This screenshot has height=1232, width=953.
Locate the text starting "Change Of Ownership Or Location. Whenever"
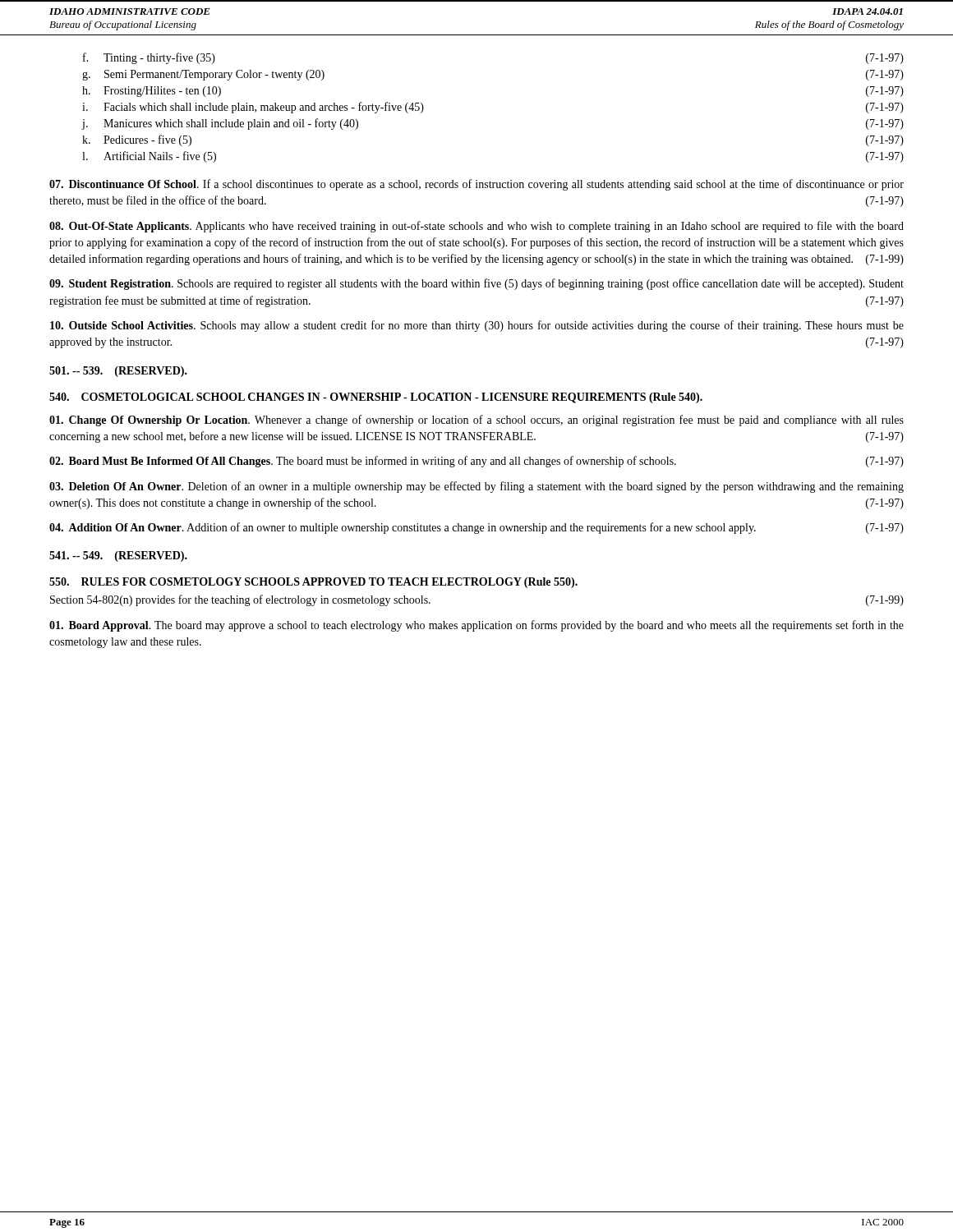476,430
